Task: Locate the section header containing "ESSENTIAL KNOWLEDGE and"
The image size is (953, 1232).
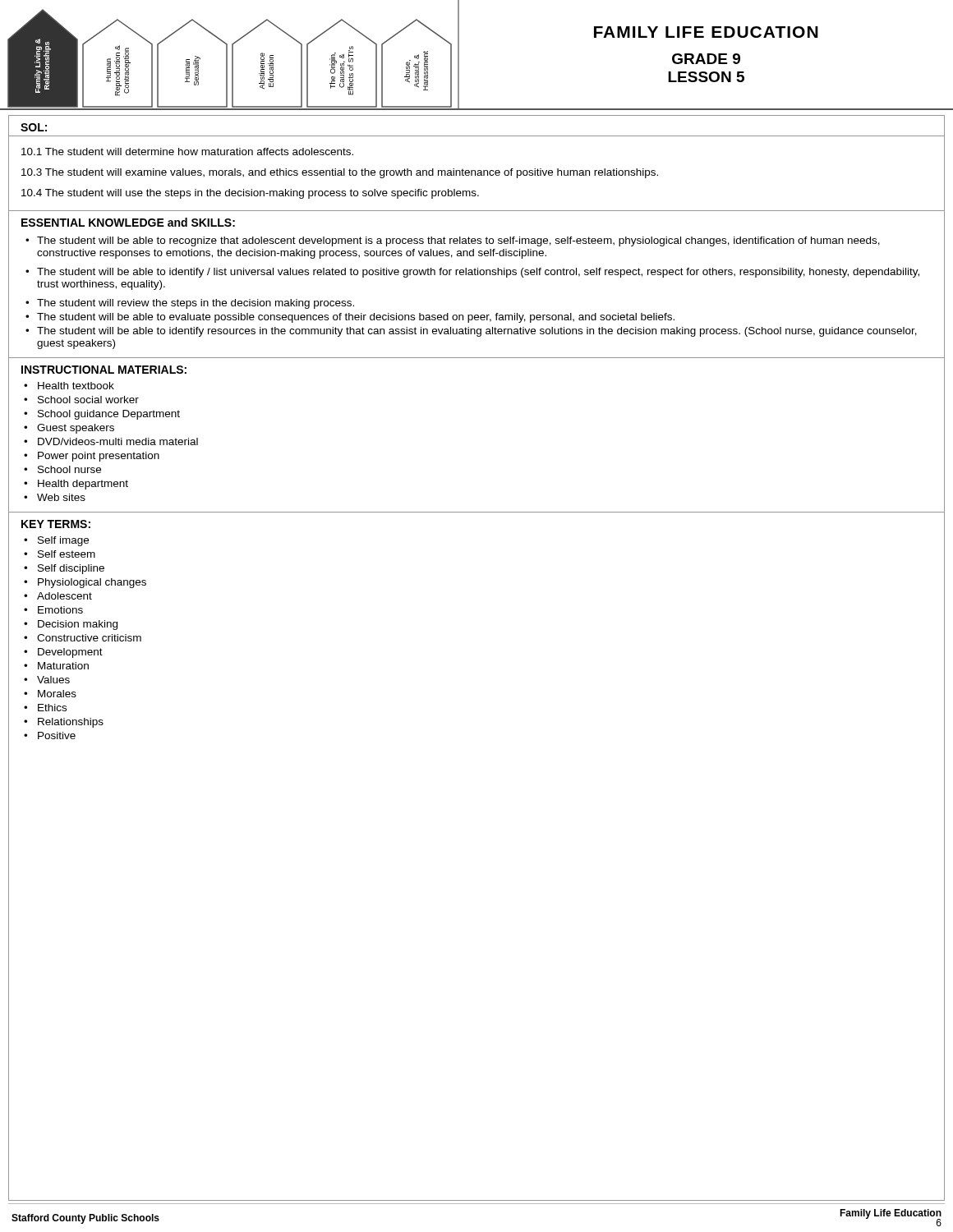Action: (128, 223)
